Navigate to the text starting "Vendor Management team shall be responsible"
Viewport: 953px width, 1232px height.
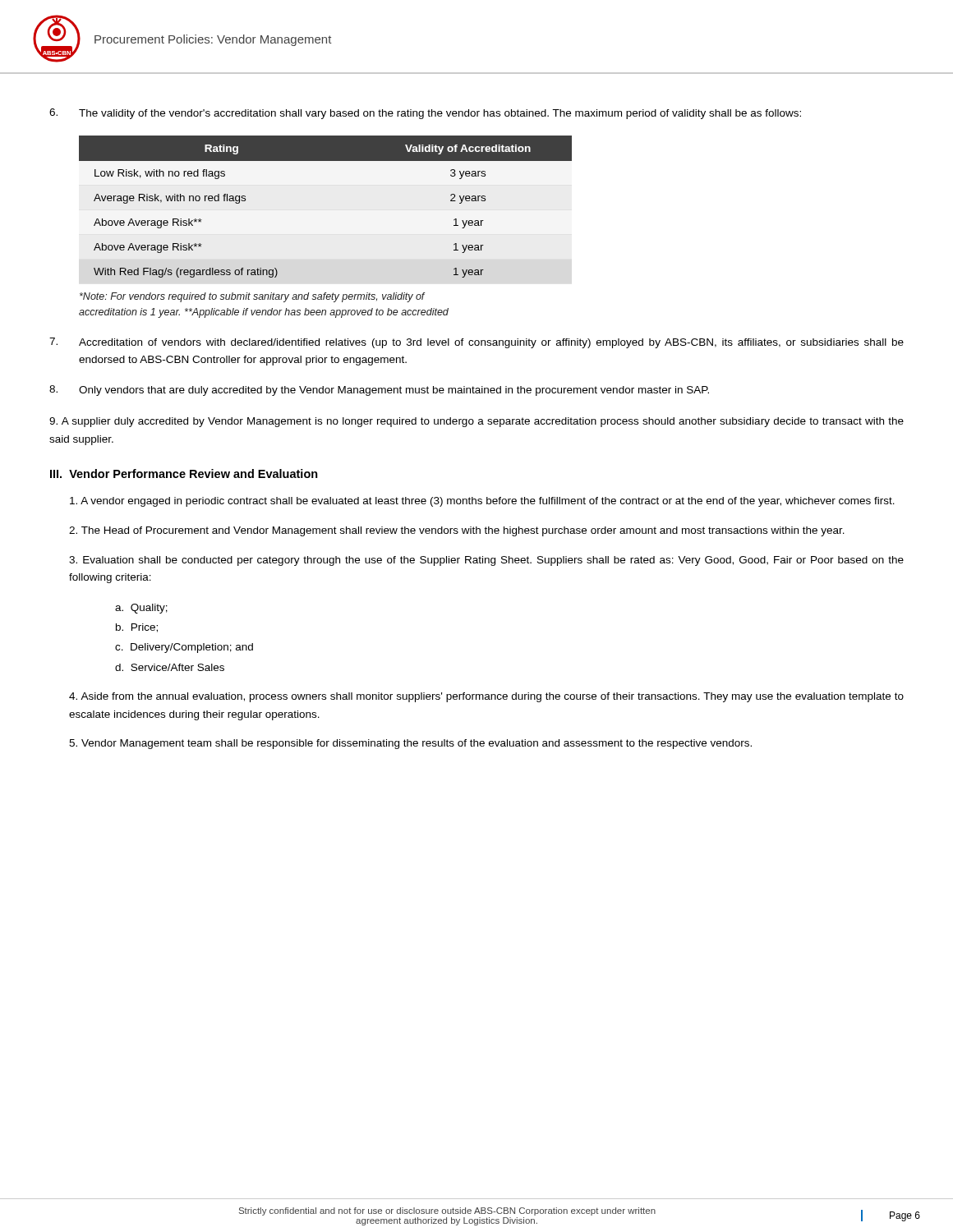point(411,743)
